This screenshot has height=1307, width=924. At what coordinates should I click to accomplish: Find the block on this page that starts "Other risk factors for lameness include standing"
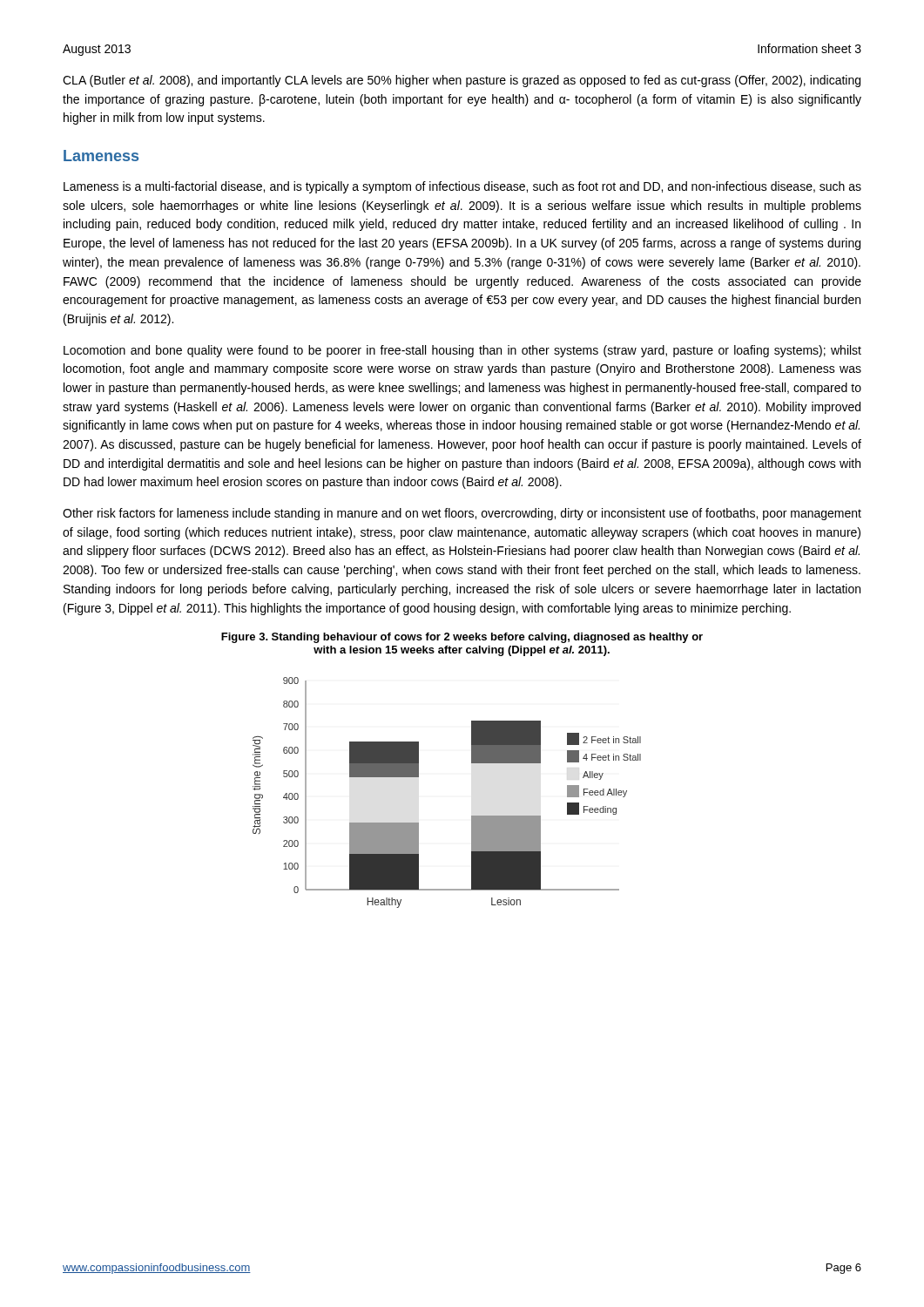(x=462, y=561)
